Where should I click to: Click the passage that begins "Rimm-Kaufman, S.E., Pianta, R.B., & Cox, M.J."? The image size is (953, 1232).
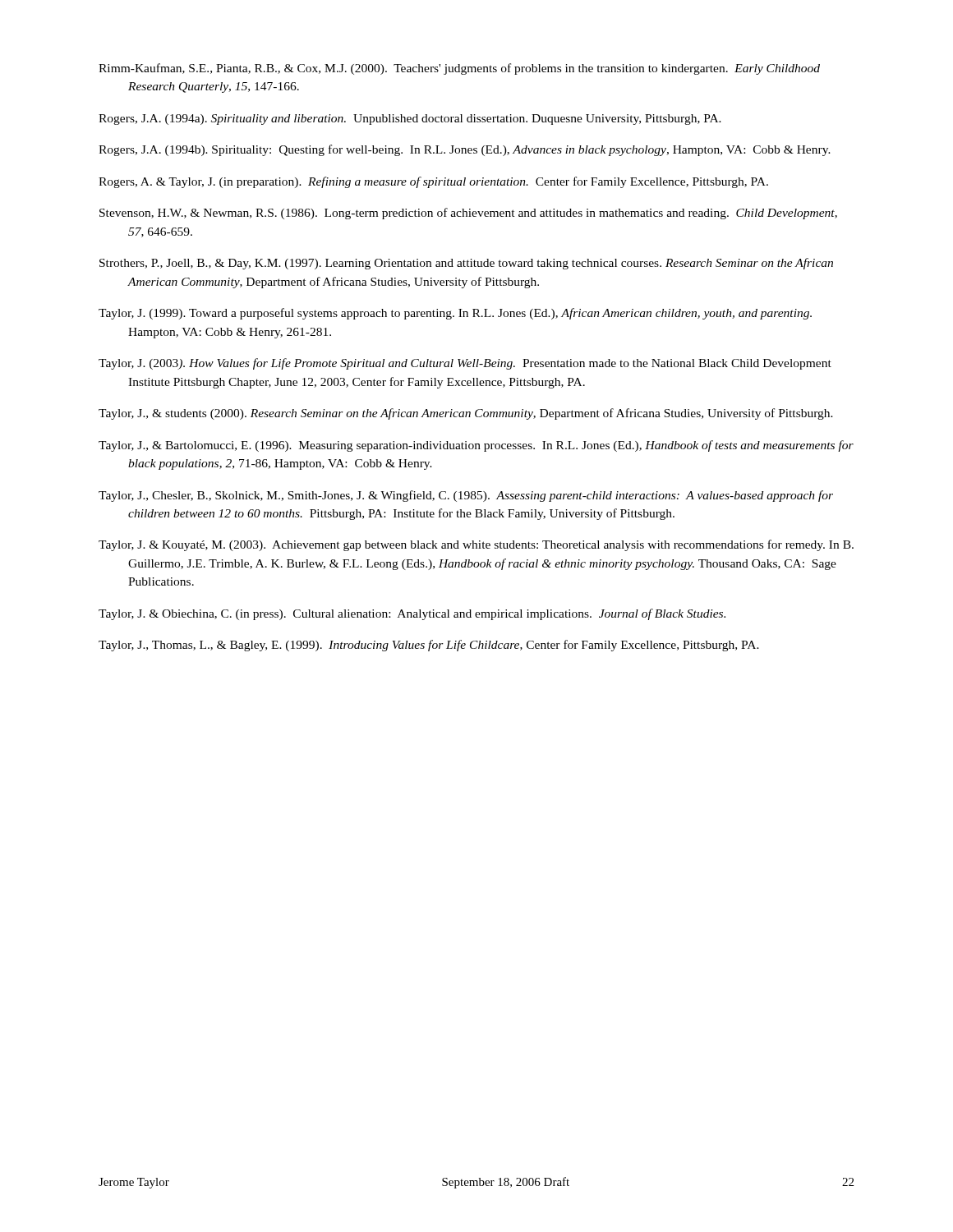(459, 77)
